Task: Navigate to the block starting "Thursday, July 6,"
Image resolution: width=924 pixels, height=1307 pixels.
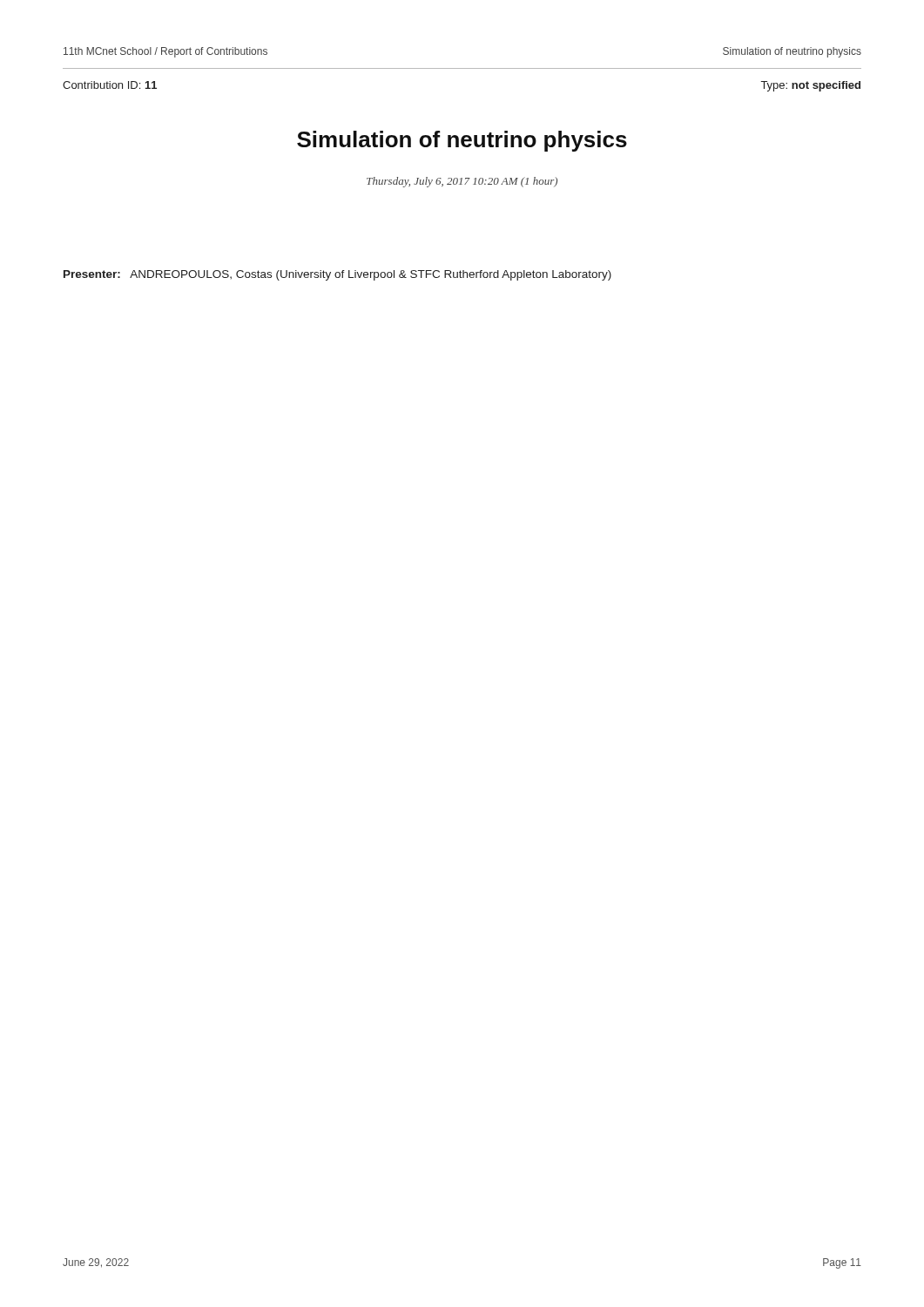Action: (462, 181)
